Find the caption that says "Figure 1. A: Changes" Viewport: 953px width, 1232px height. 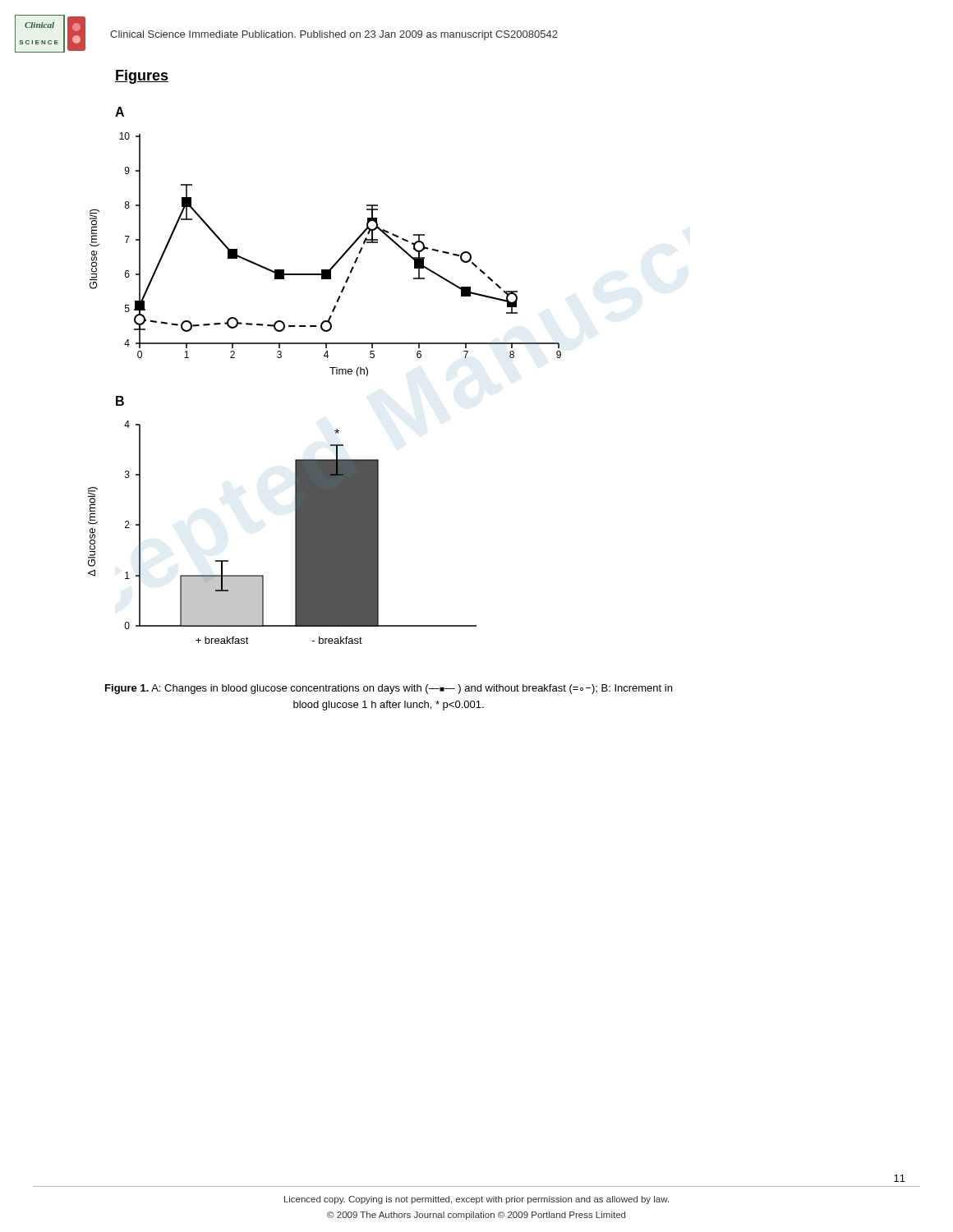click(389, 696)
